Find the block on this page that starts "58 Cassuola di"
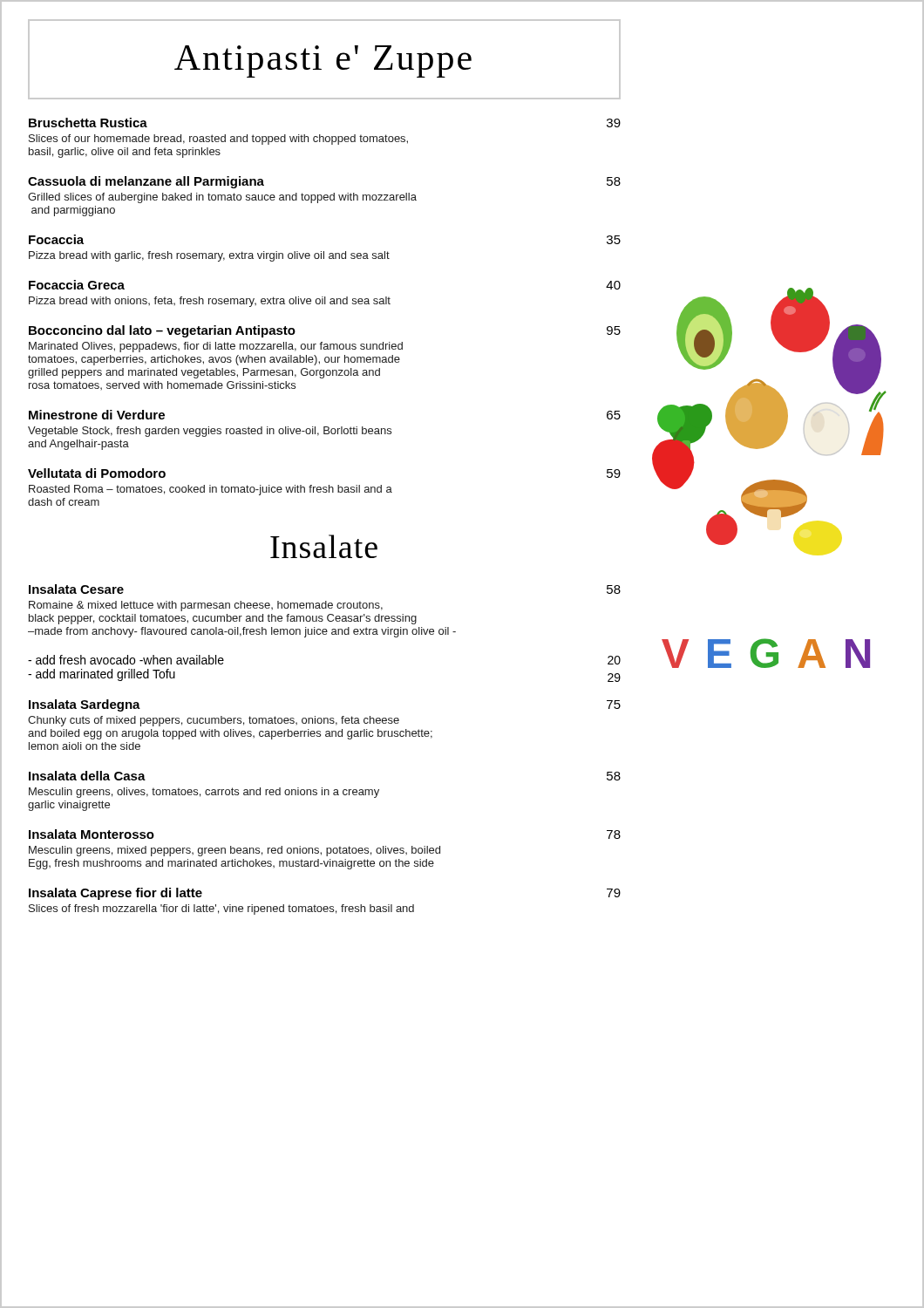Screen dimensions: 1308x924 click(x=324, y=195)
